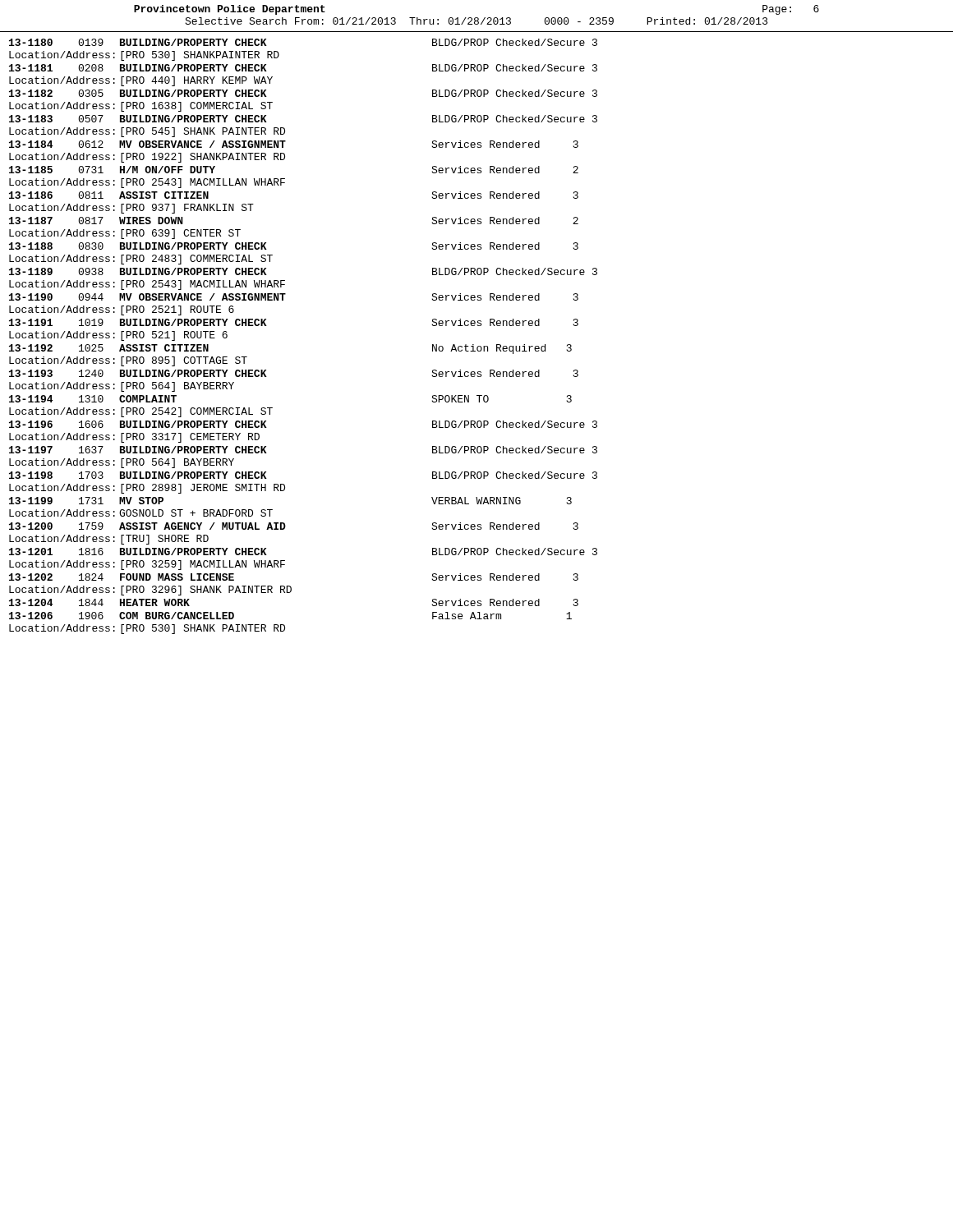Navigate to the region starting "13-1183 0507 BUILDING/PROPERTY CHECK BLDG/PROP Checked/Secure"

pos(476,126)
